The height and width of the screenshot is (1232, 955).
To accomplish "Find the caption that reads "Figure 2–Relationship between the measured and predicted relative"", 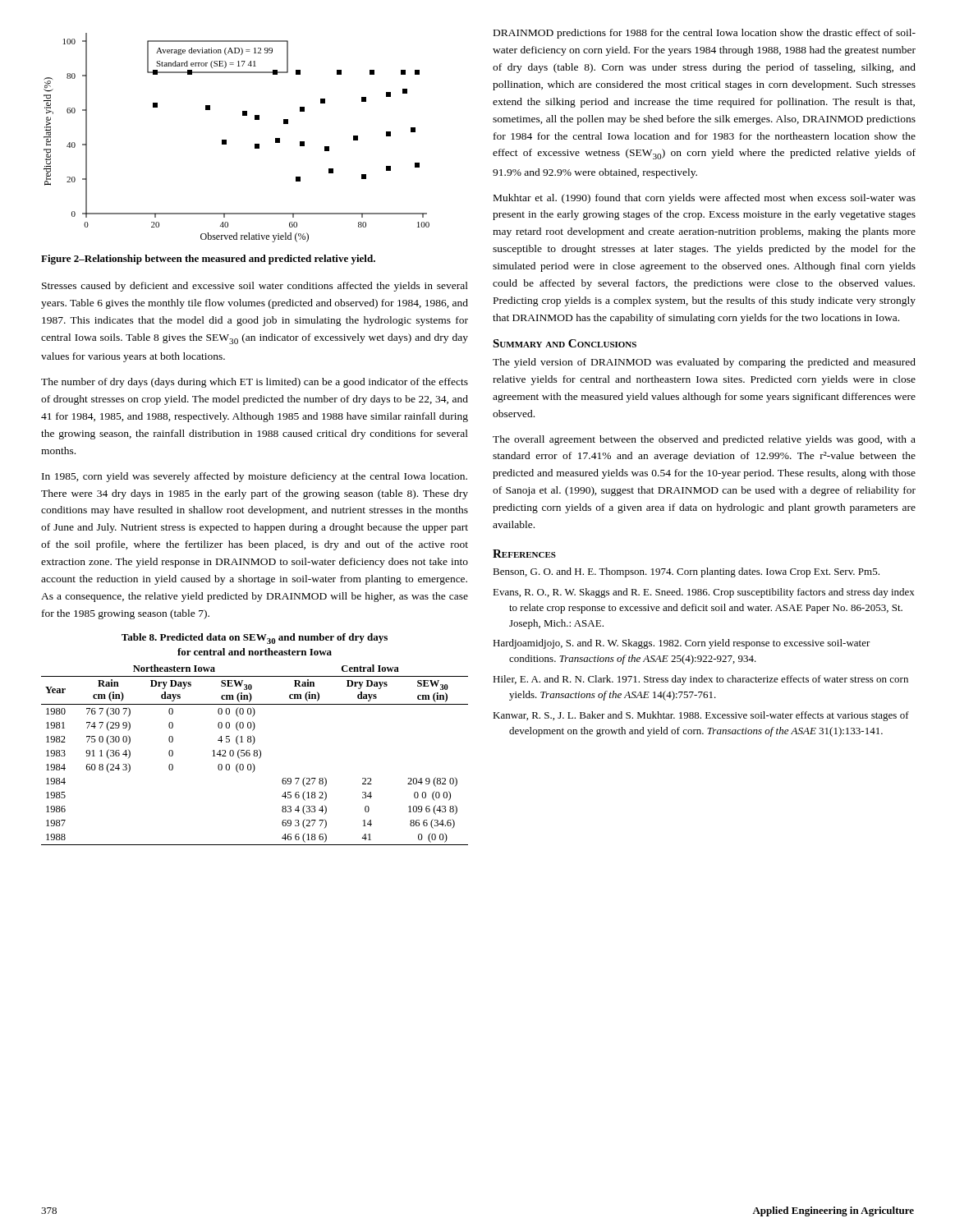I will [x=208, y=258].
